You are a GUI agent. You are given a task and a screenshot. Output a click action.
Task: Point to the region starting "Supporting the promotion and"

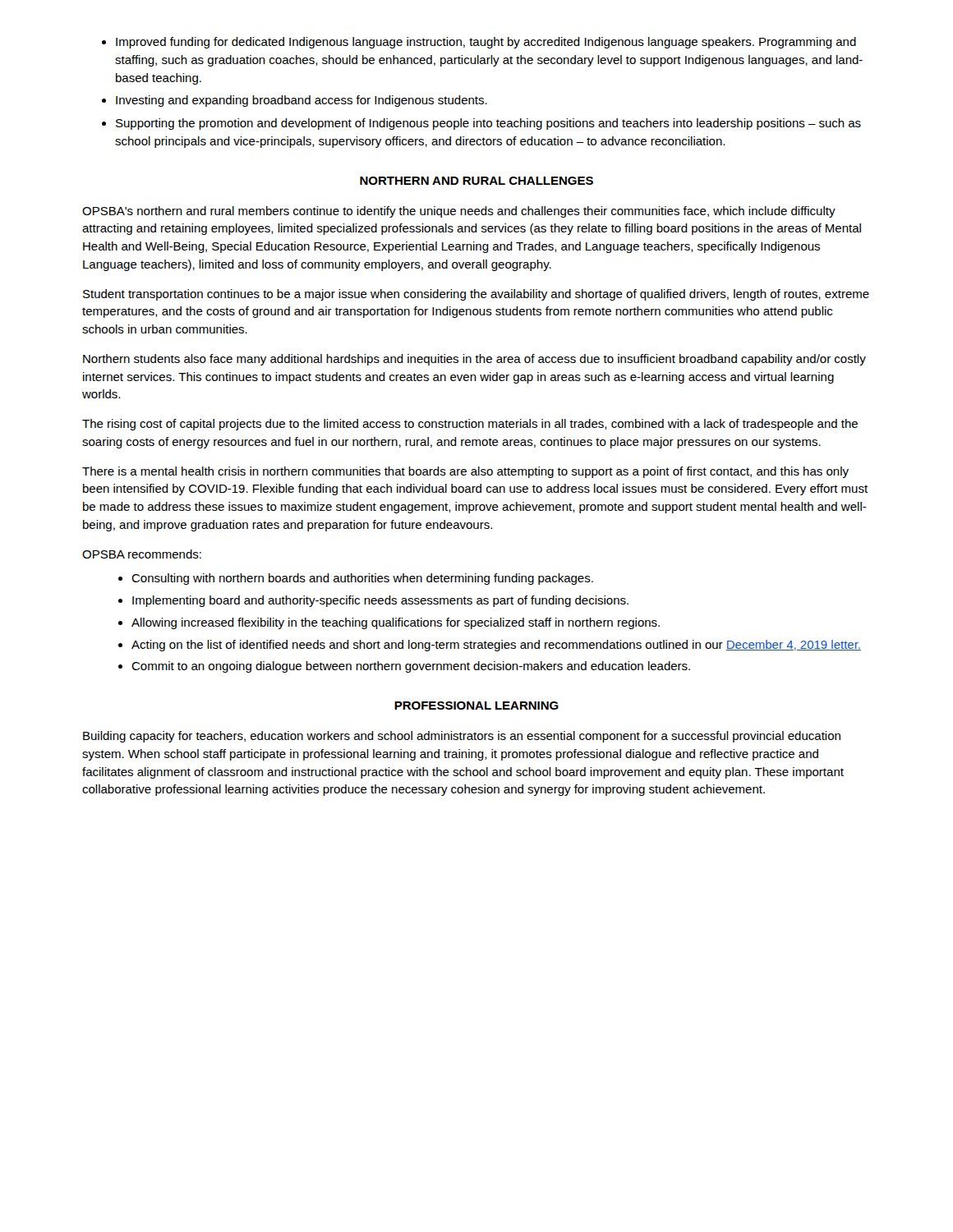488,132
